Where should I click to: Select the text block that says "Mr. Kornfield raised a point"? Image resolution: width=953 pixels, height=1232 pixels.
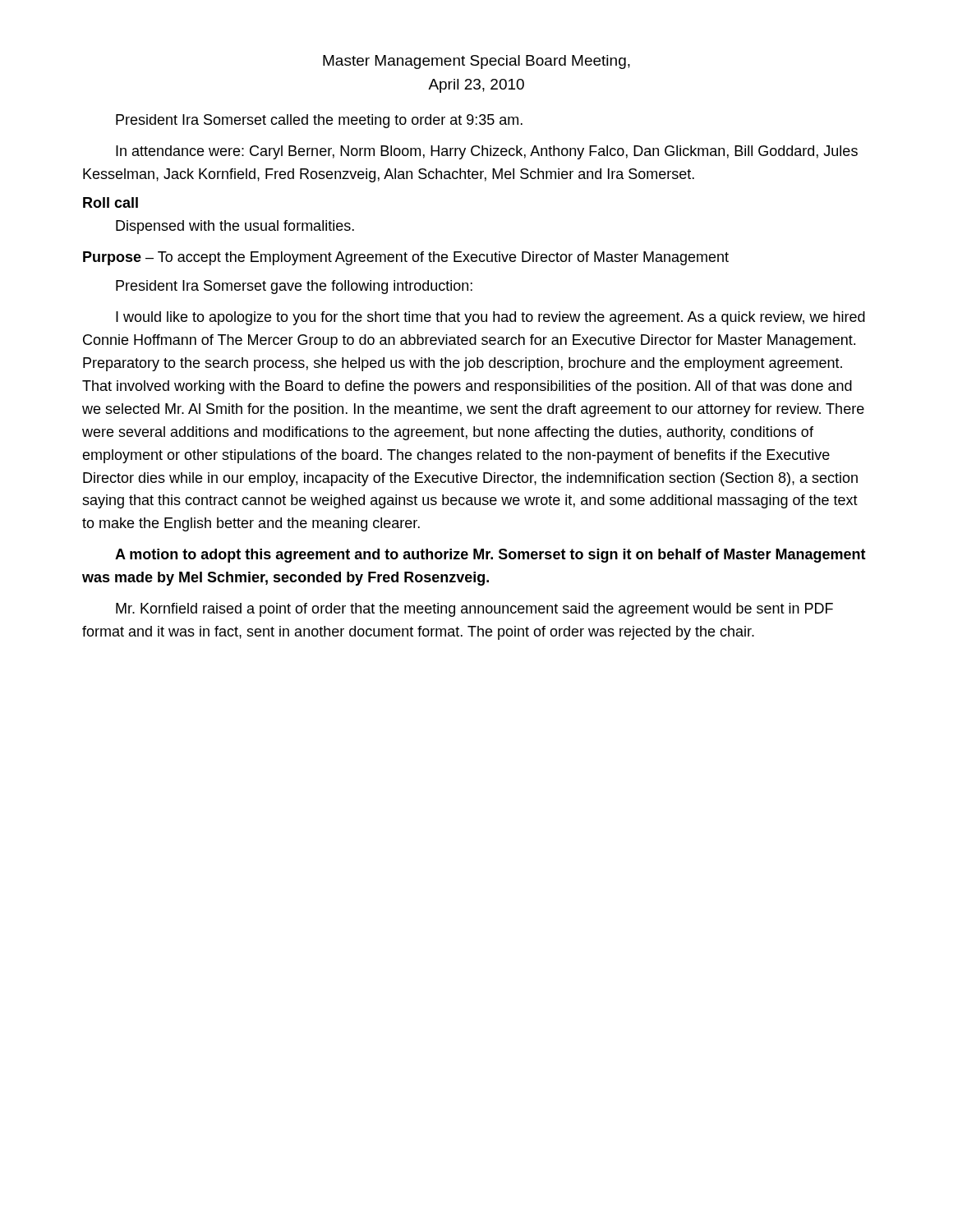click(x=458, y=620)
